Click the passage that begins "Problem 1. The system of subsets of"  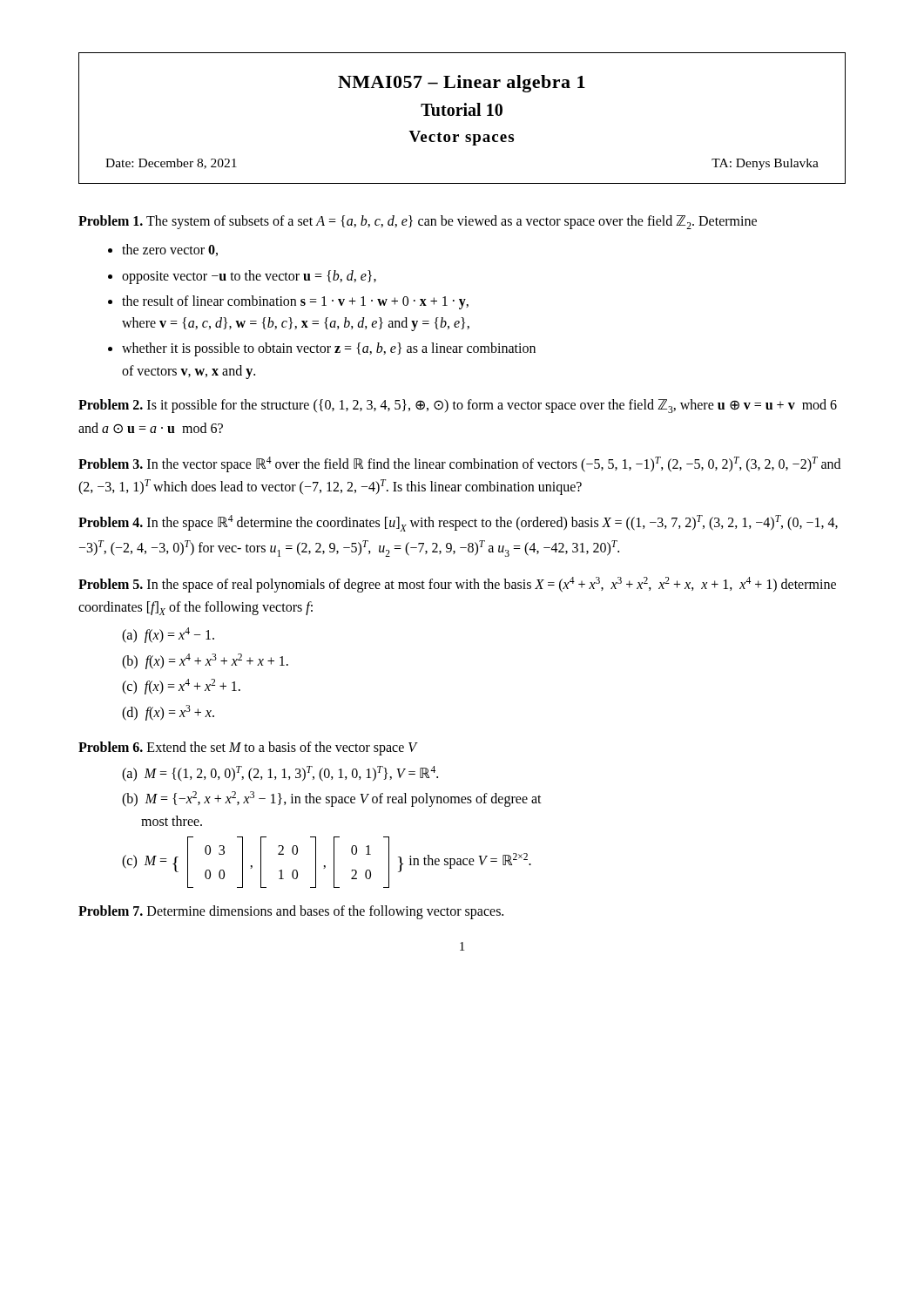point(462,298)
